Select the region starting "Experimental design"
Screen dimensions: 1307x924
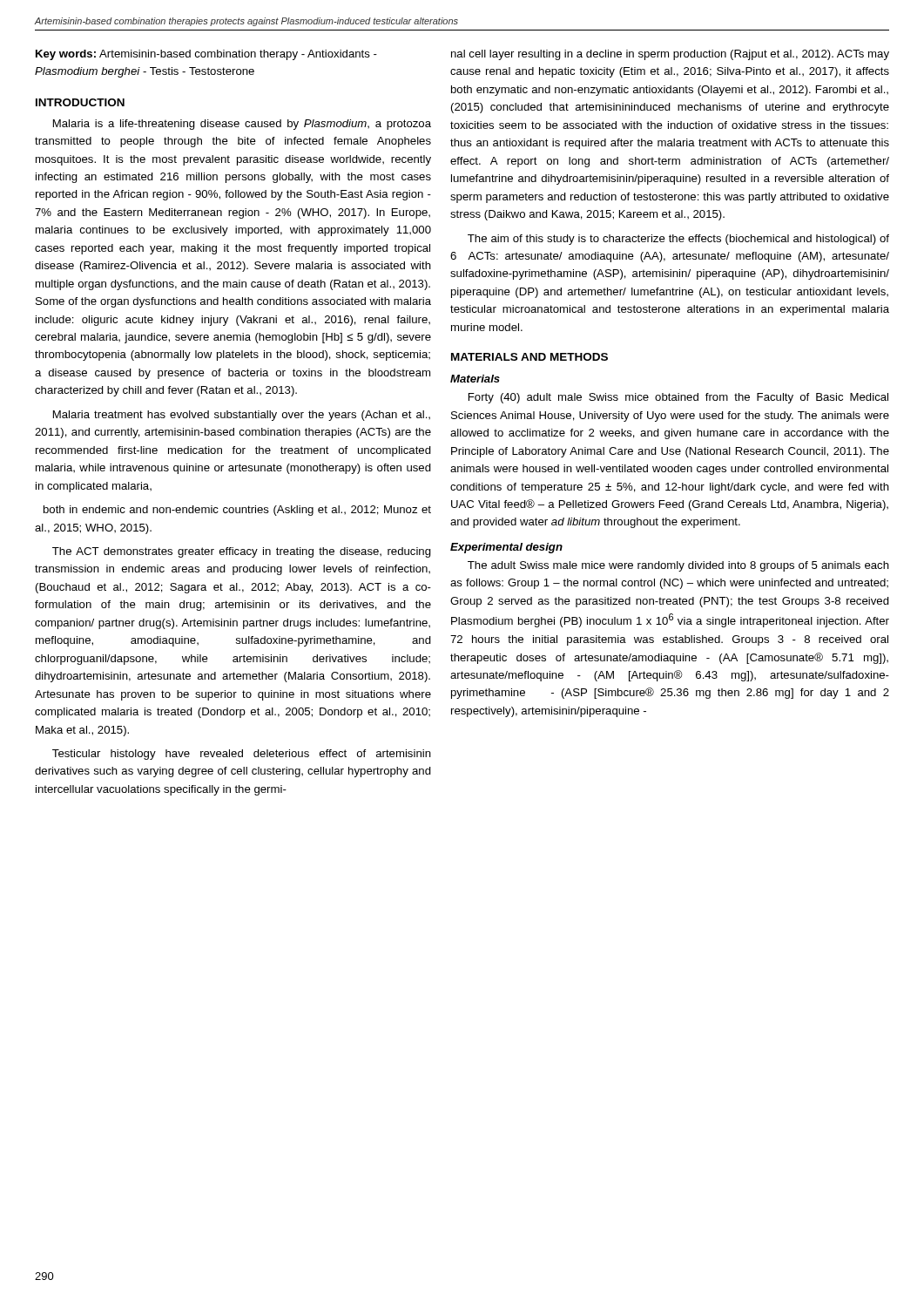pyautogui.click(x=506, y=547)
